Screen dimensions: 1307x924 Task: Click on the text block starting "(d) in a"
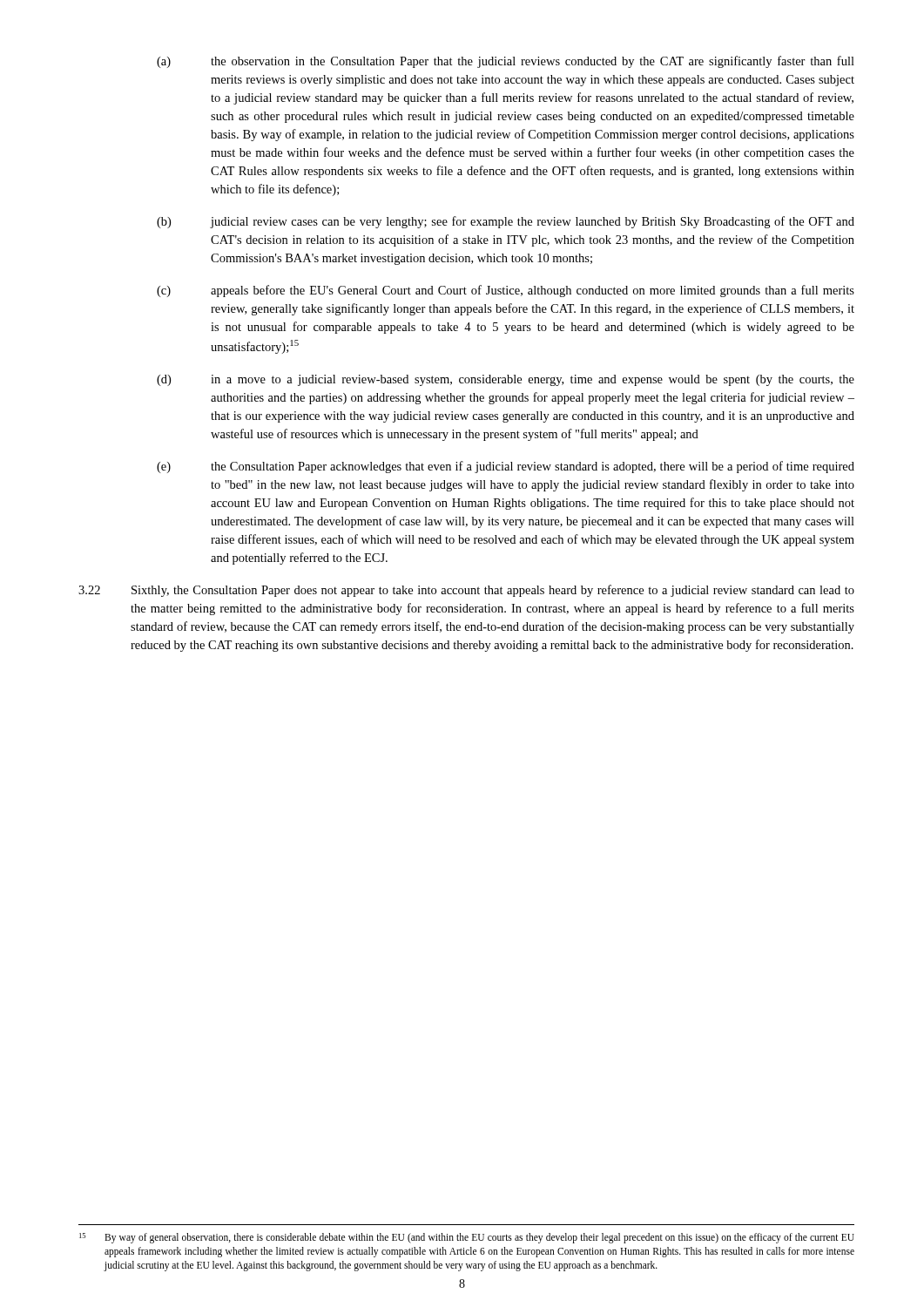[506, 407]
